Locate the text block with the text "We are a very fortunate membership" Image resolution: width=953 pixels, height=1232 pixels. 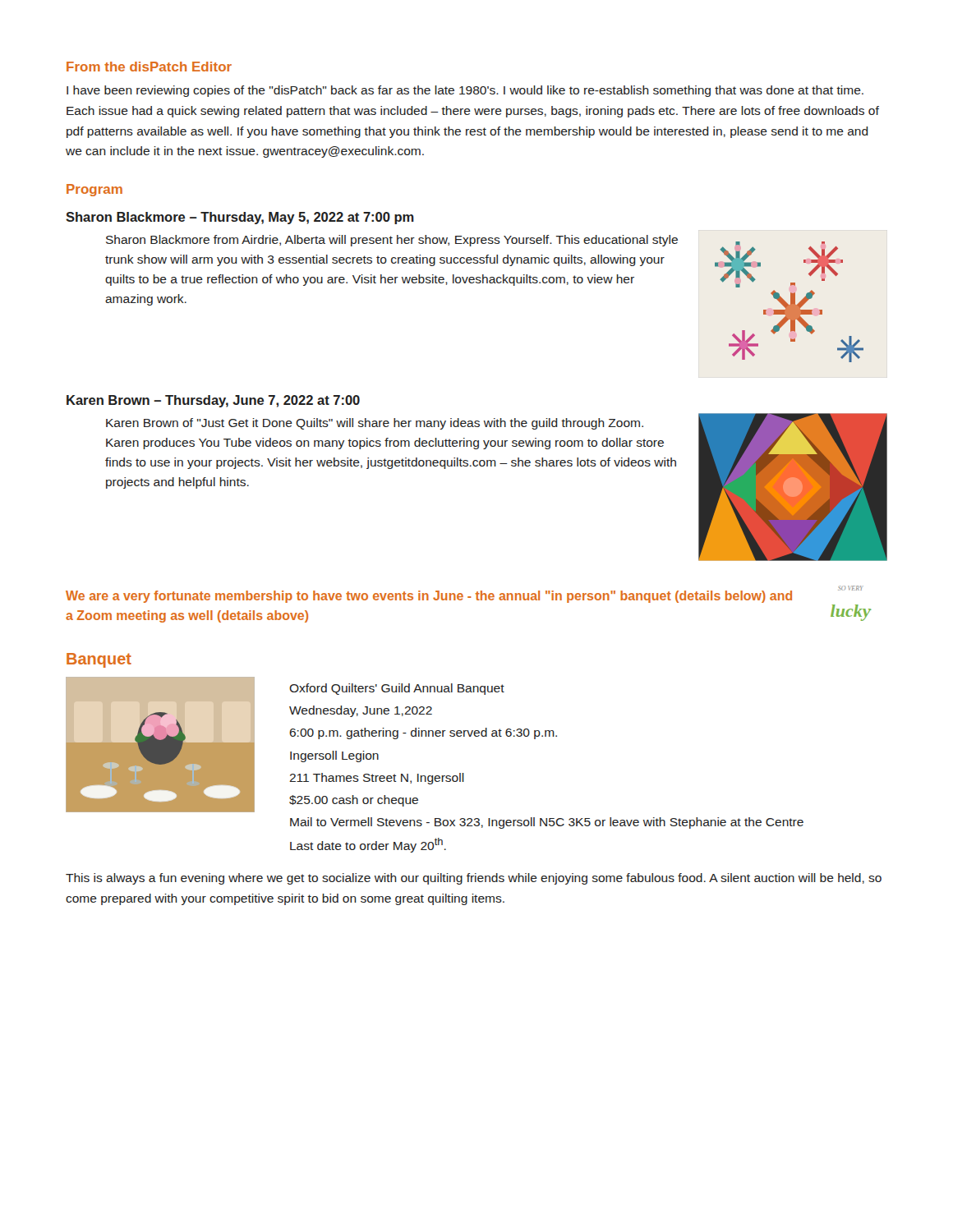point(429,606)
